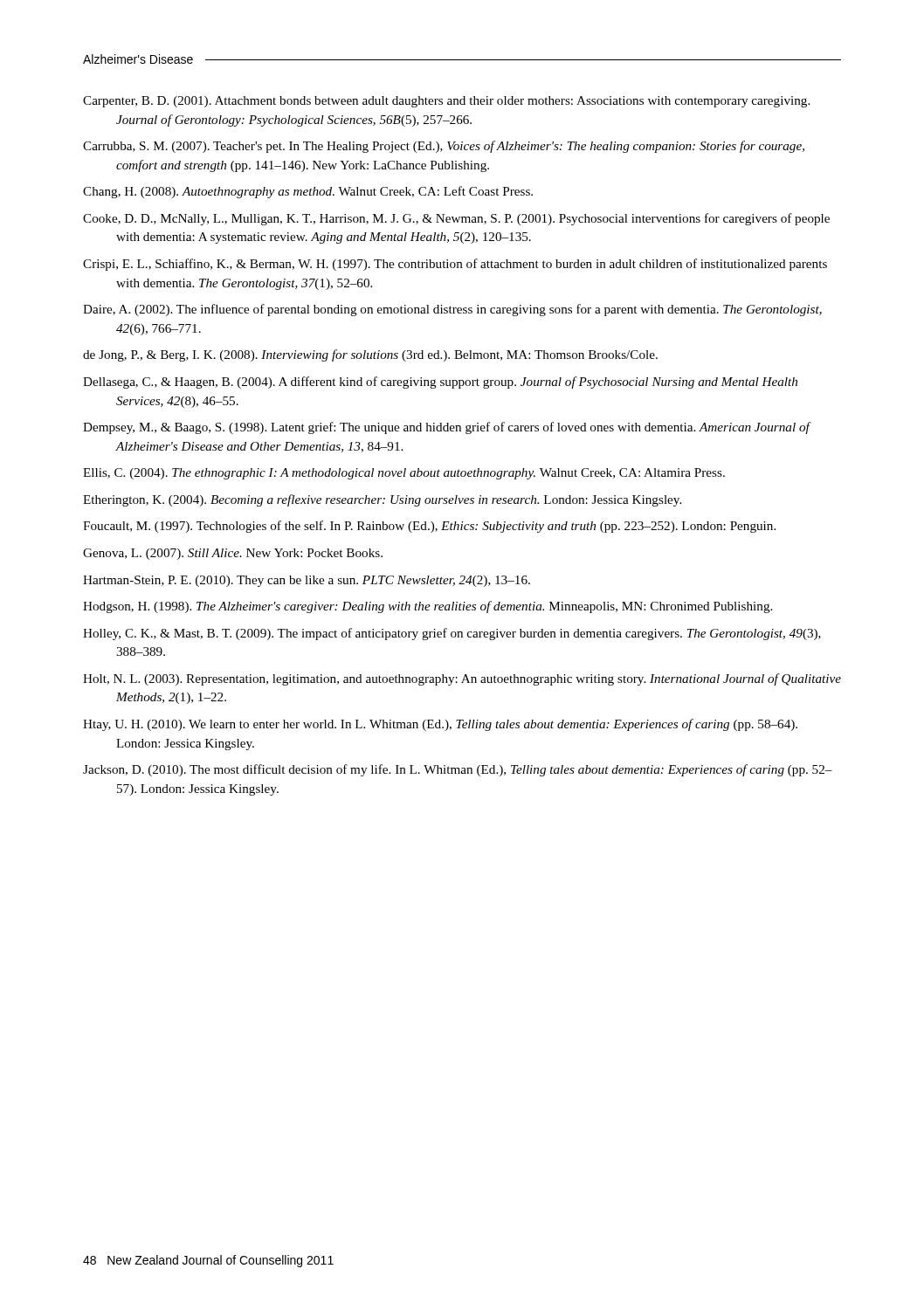
Task: Locate the element starting "Jackson, D. (2010). The most"
Action: tap(457, 779)
